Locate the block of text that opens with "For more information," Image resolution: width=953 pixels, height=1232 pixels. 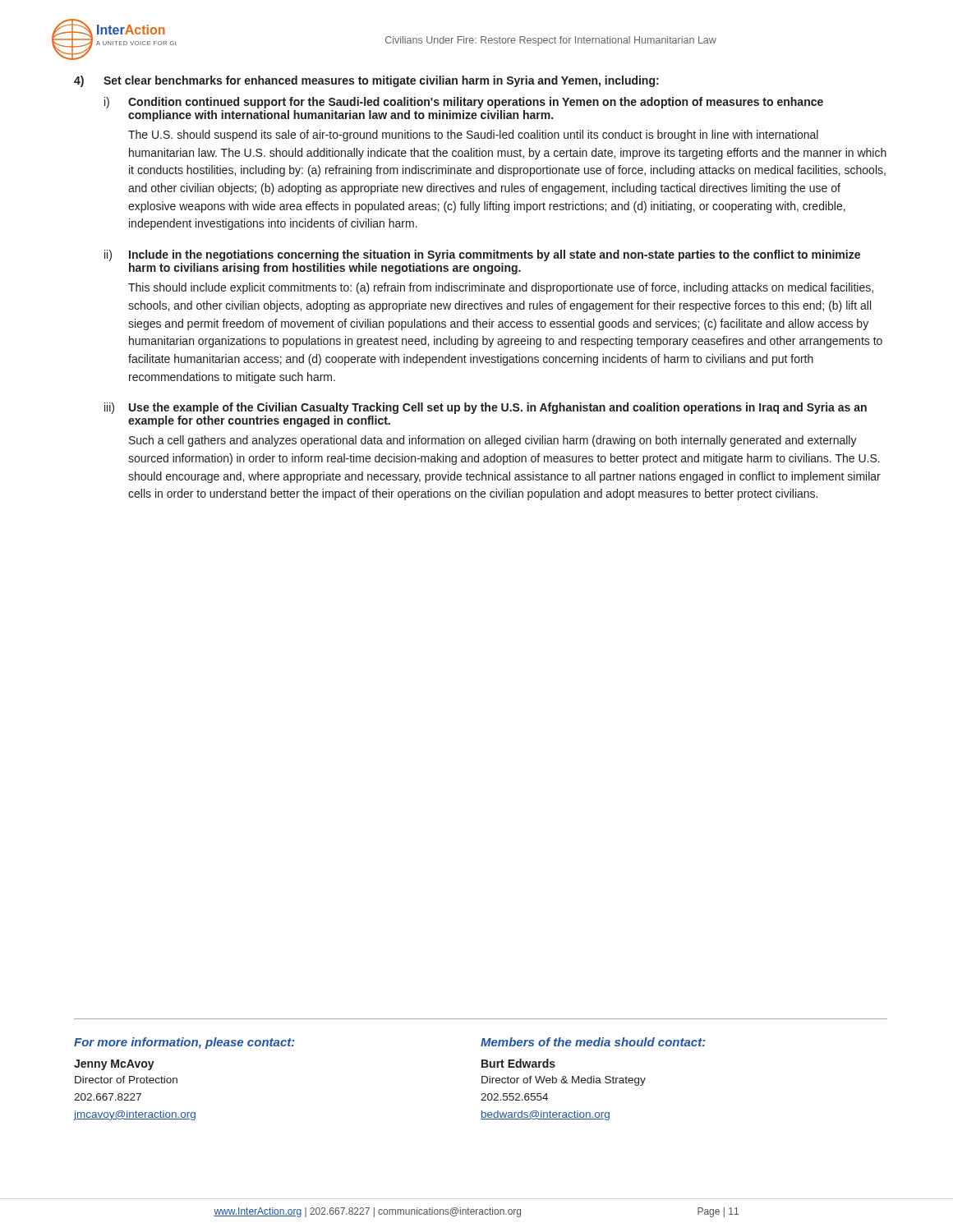(184, 1043)
